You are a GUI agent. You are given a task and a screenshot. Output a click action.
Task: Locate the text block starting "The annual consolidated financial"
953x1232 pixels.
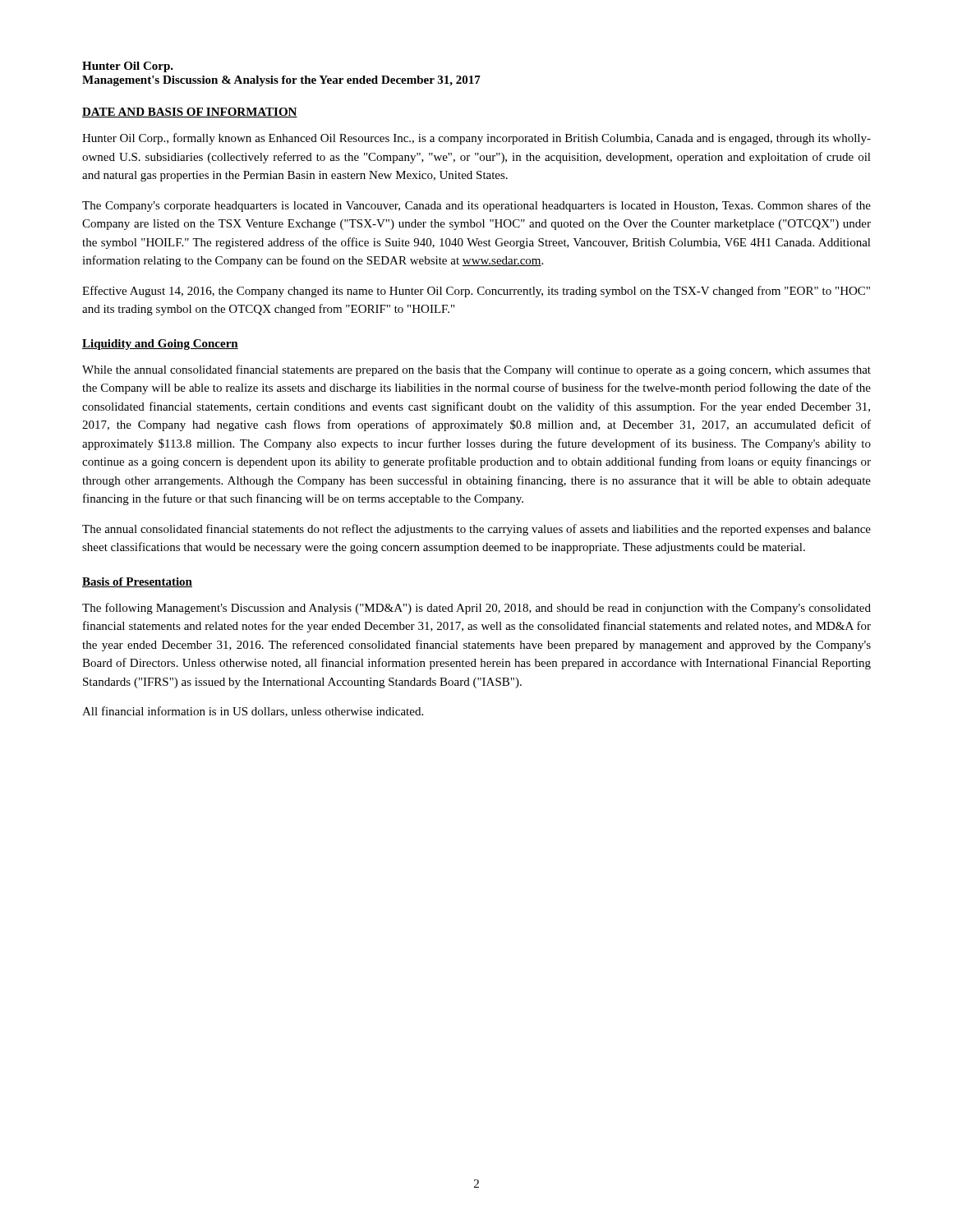coord(476,538)
